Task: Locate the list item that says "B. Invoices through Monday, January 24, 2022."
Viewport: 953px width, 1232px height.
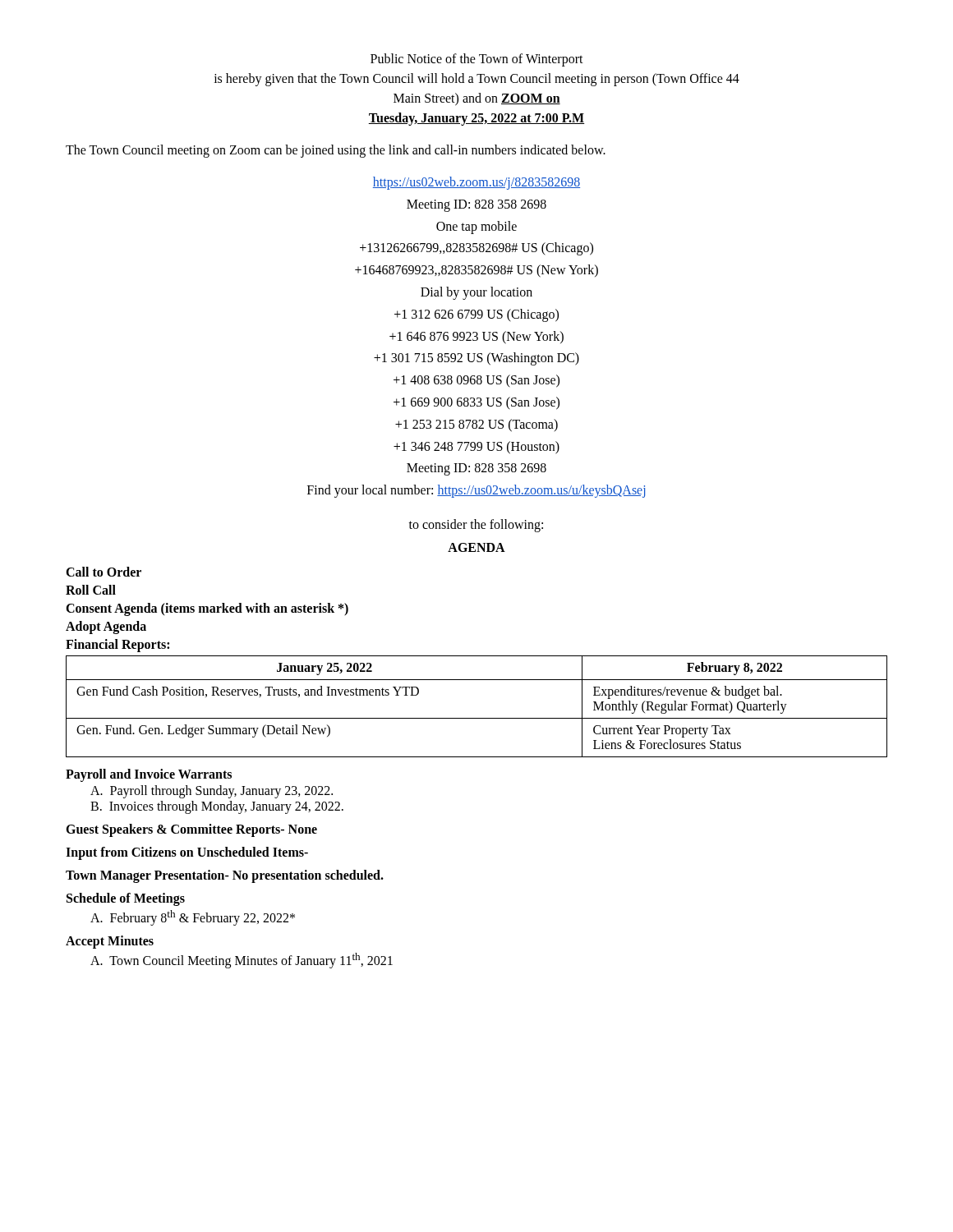Action: 217,806
